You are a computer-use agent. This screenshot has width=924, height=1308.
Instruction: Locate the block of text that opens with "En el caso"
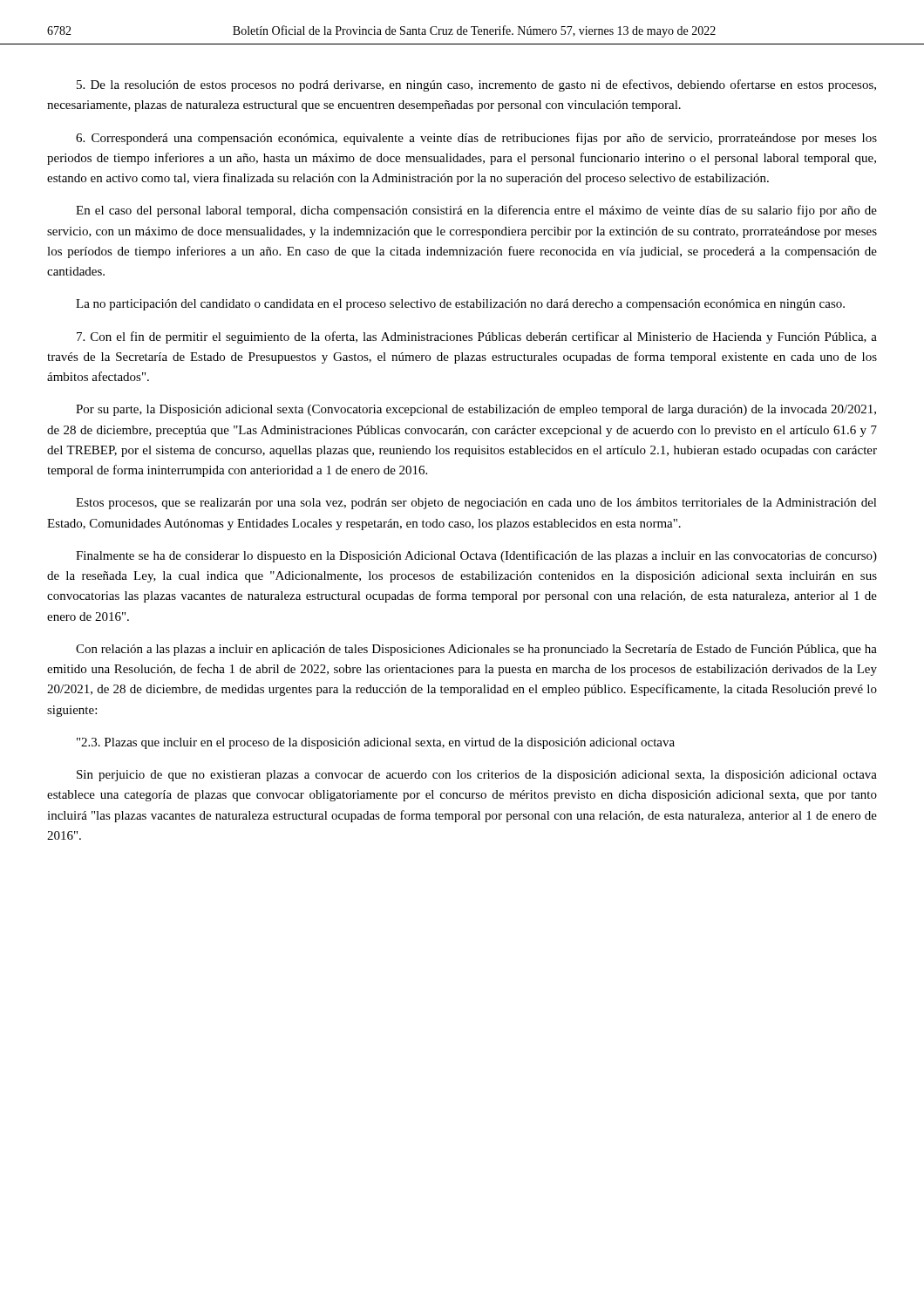coord(462,241)
